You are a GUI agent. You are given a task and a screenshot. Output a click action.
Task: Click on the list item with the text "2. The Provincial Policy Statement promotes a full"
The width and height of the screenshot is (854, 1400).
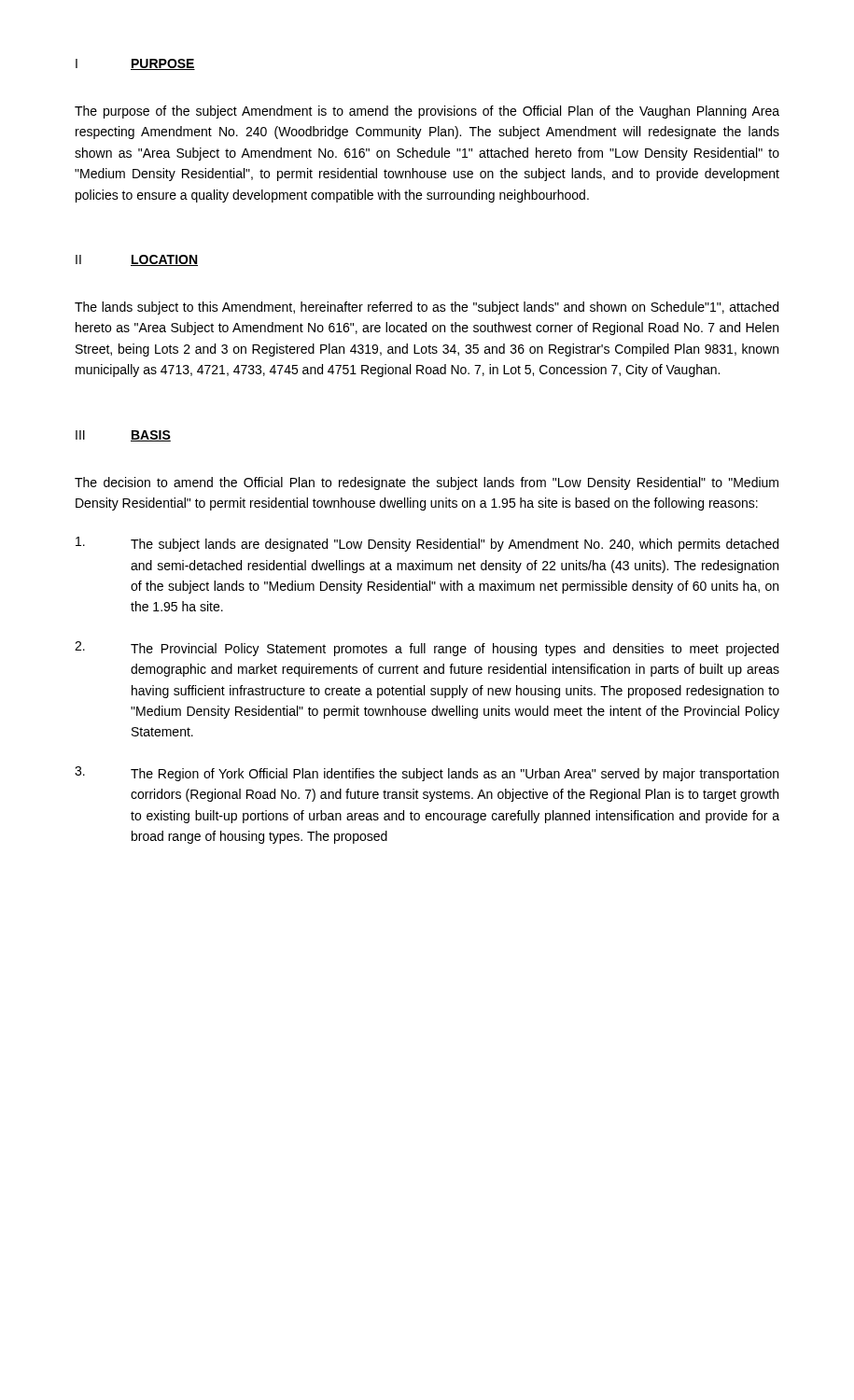(427, 690)
